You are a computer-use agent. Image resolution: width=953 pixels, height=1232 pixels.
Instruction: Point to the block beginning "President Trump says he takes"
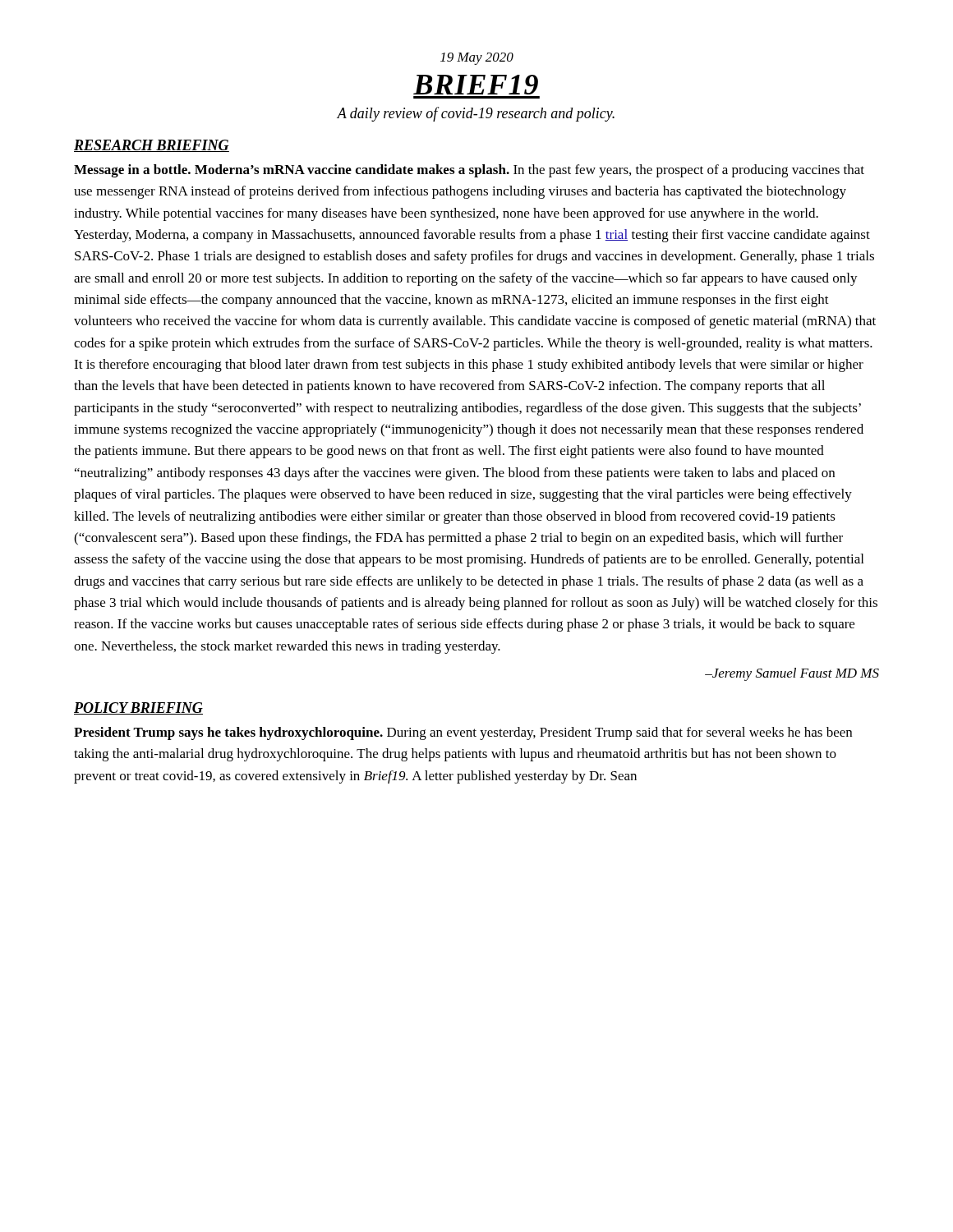pyautogui.click(x=463, y=754)
